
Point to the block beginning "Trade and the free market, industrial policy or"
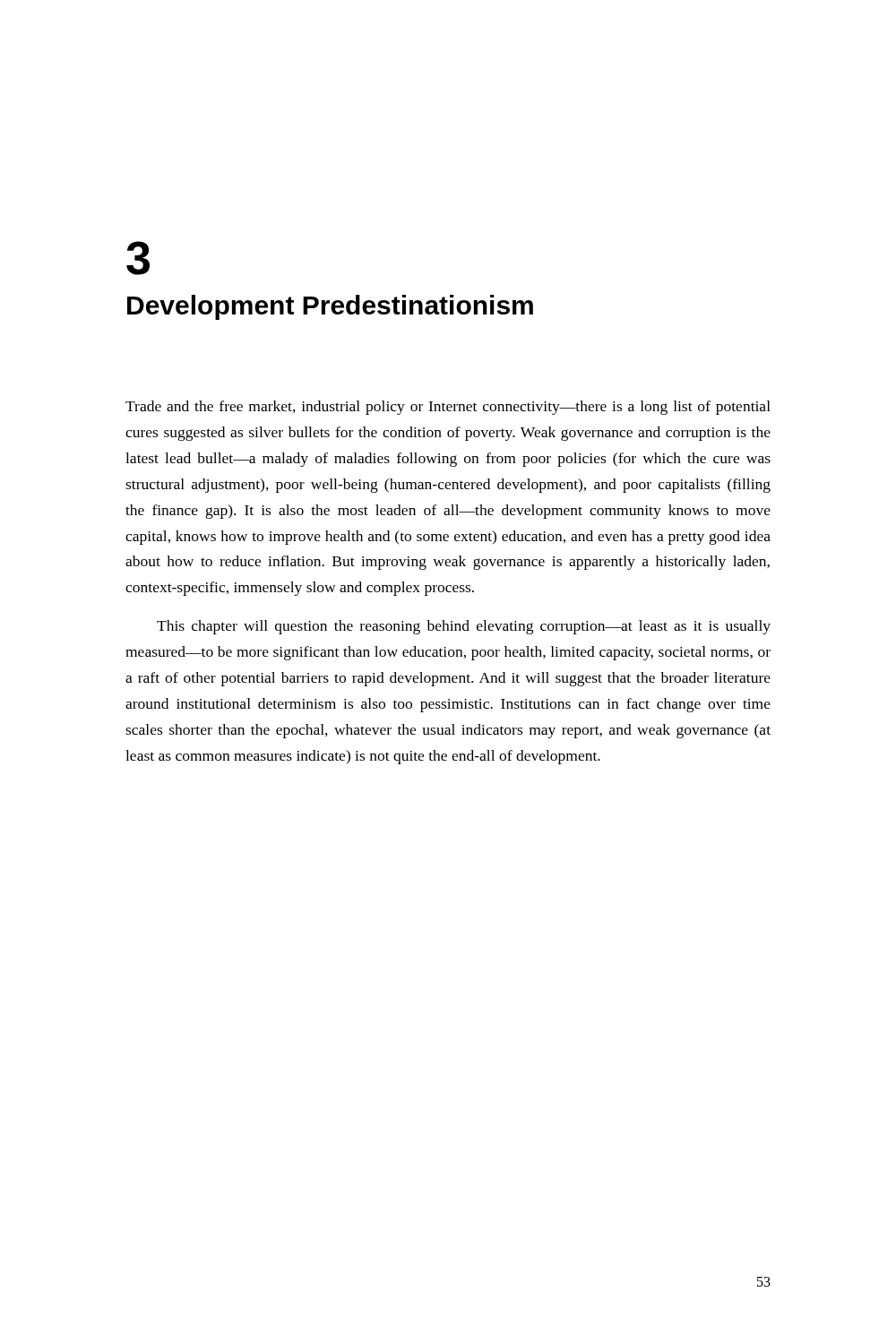pos(448,581)
